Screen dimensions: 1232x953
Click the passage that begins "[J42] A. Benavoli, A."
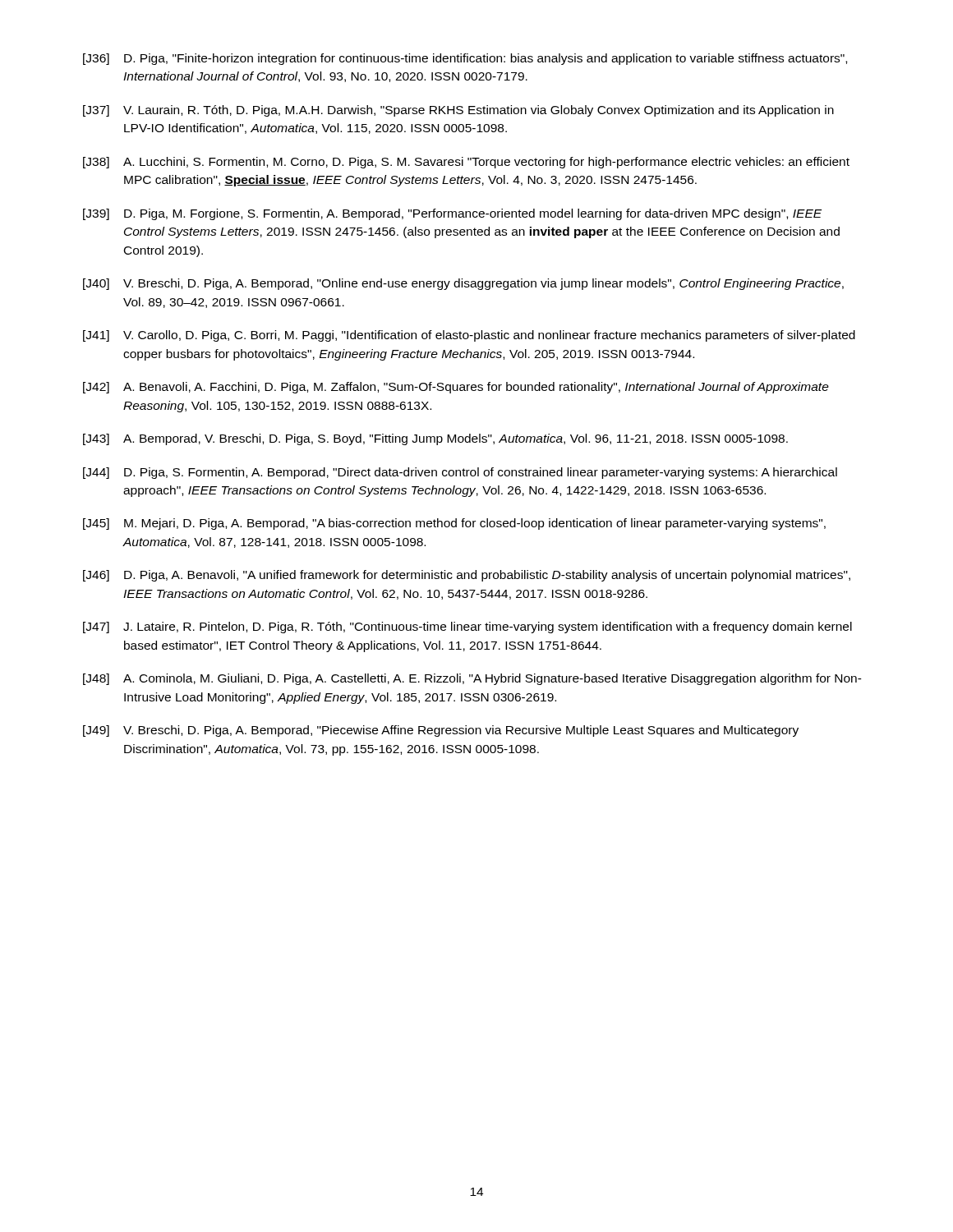pos(472,396)
